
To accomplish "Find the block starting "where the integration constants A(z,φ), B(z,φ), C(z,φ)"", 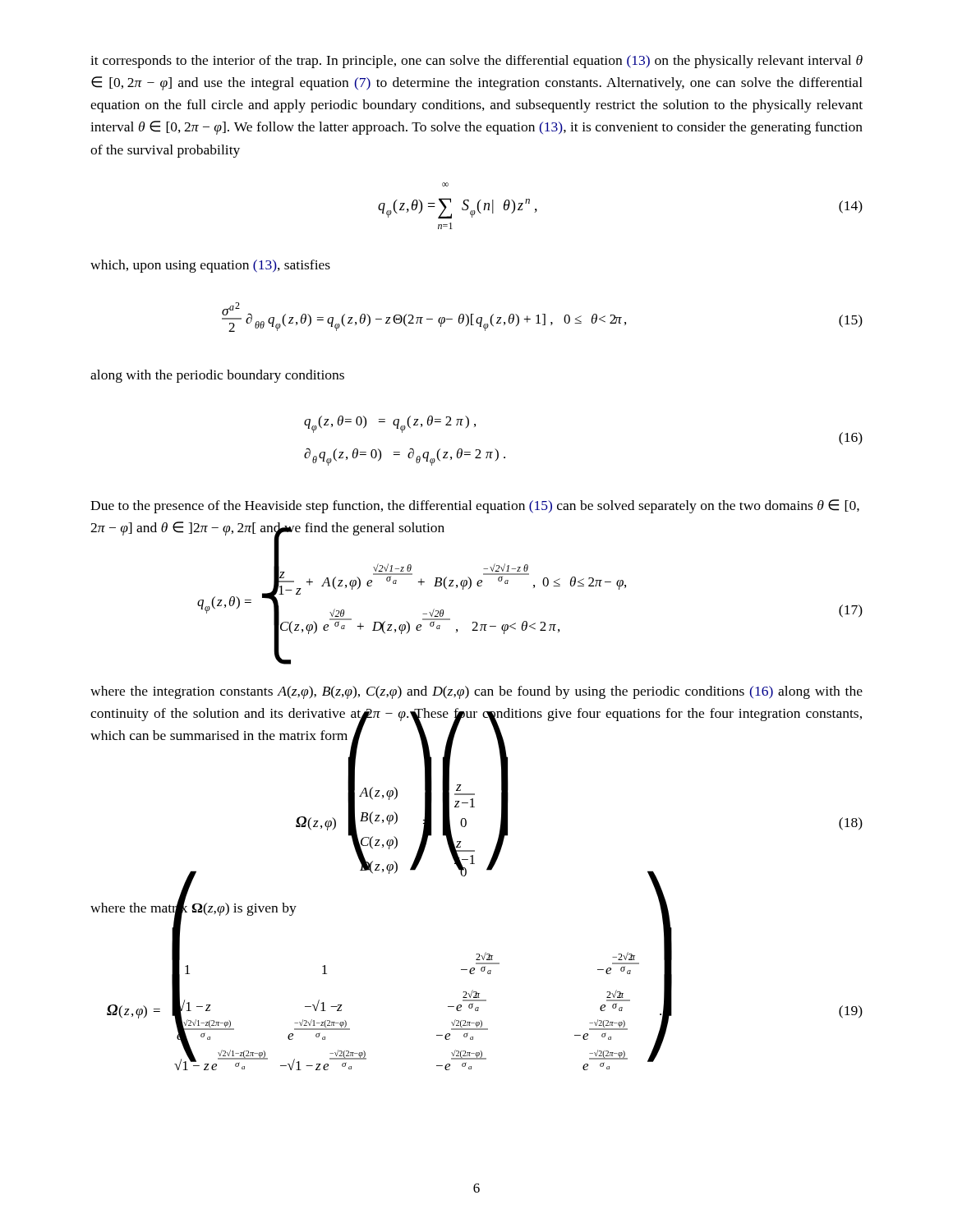I will (476, 713).
